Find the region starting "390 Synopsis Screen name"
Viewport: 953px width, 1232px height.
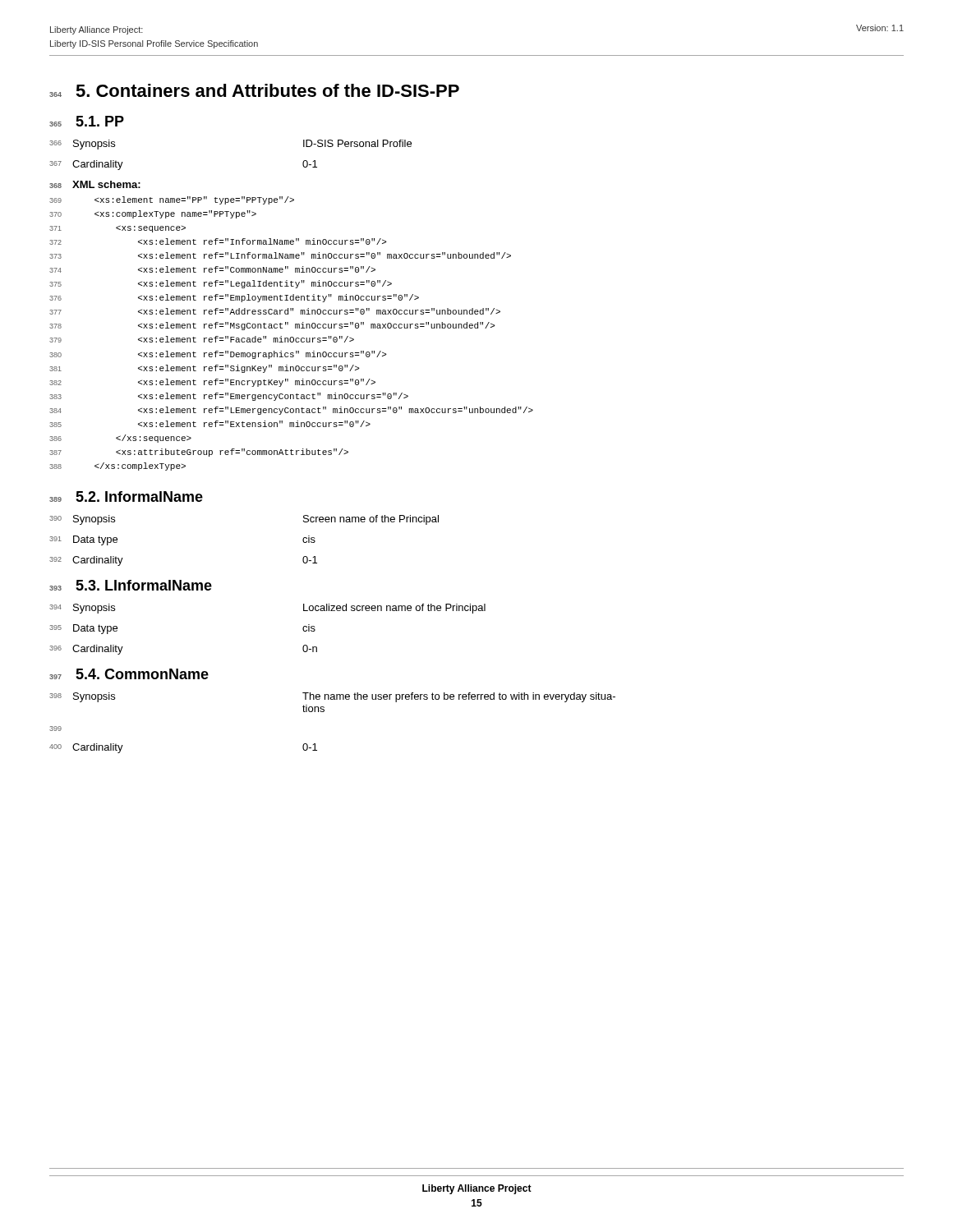(x=92, y=519)
